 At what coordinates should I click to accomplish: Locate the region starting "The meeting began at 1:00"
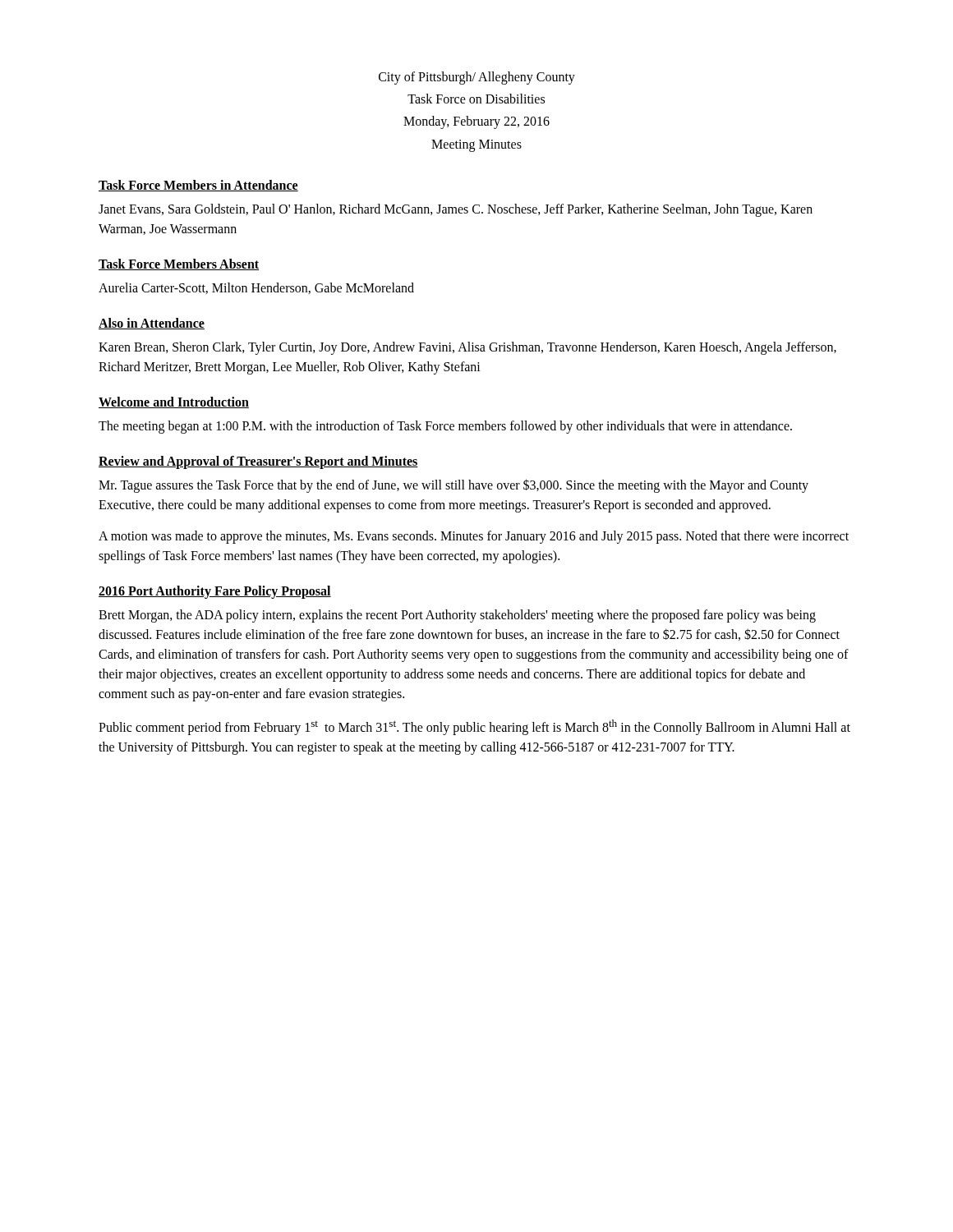pyautogui.click(x=446, y=426)
